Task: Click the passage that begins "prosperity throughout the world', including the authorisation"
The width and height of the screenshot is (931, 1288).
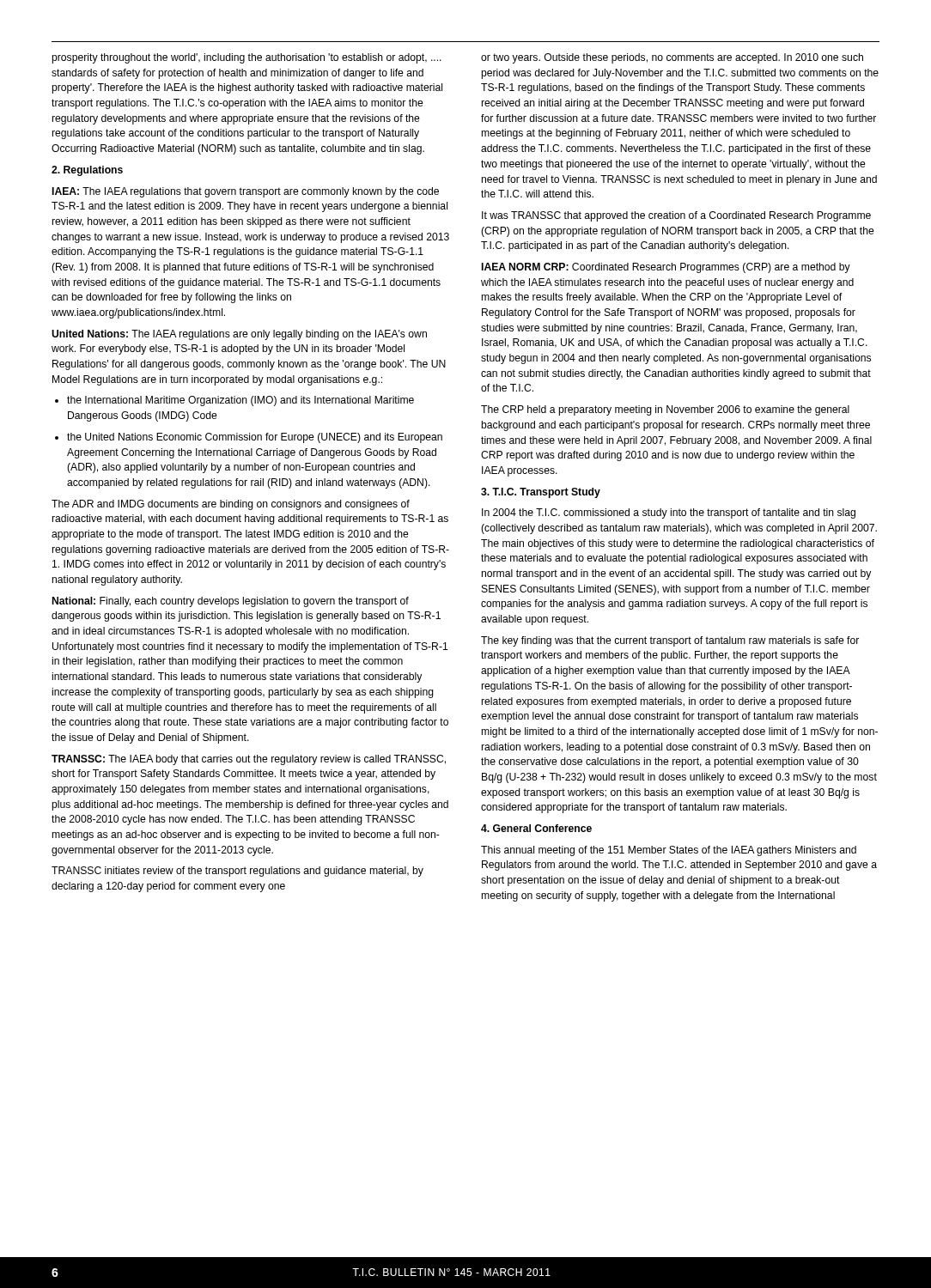Action: (251, 104)
